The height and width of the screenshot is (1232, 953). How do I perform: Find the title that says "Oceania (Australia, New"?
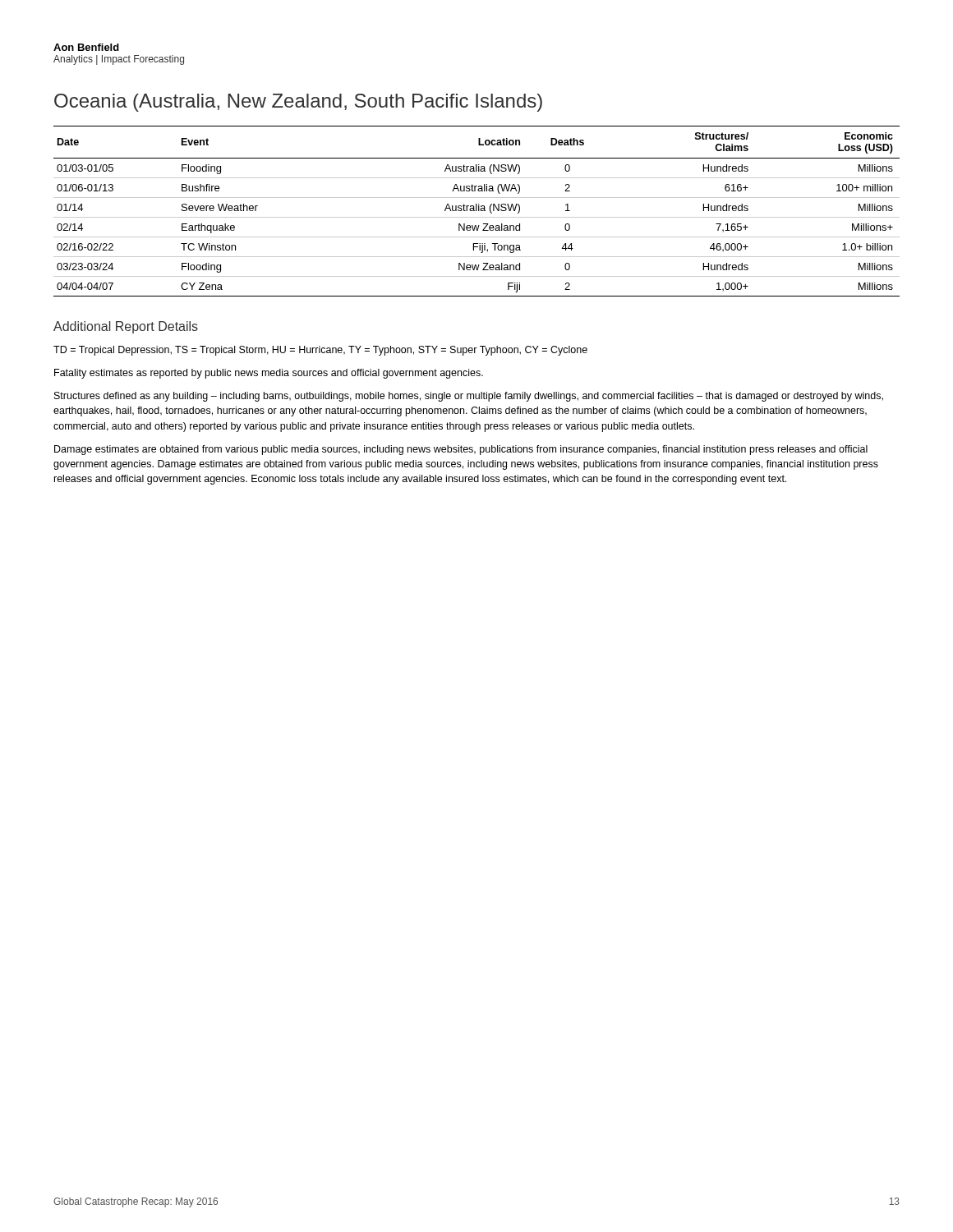pos(298,101)
